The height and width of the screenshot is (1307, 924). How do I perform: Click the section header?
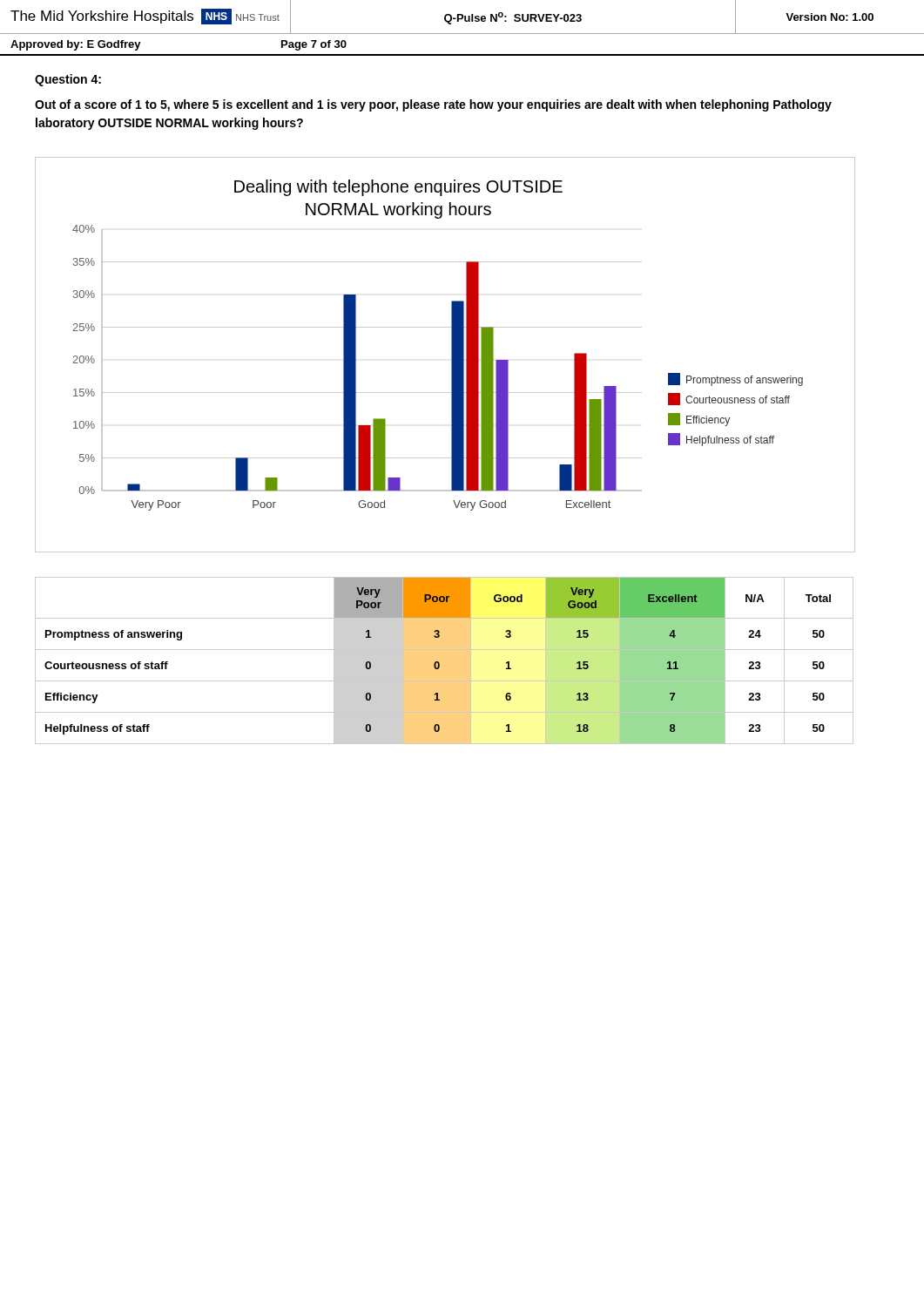pos(68,79)
